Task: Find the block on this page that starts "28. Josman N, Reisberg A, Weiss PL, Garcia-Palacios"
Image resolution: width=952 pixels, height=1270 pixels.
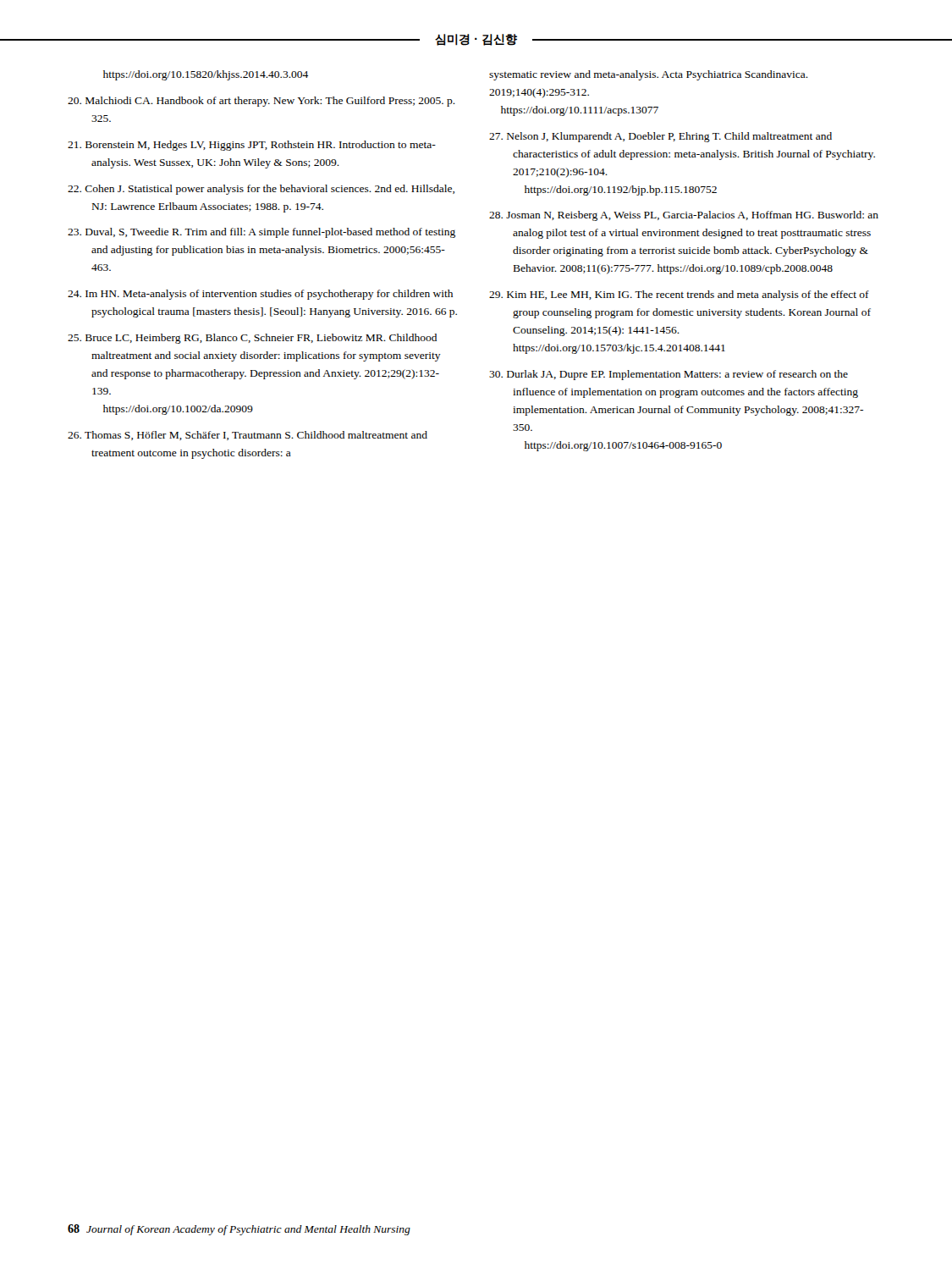Action: click(684, 242)
